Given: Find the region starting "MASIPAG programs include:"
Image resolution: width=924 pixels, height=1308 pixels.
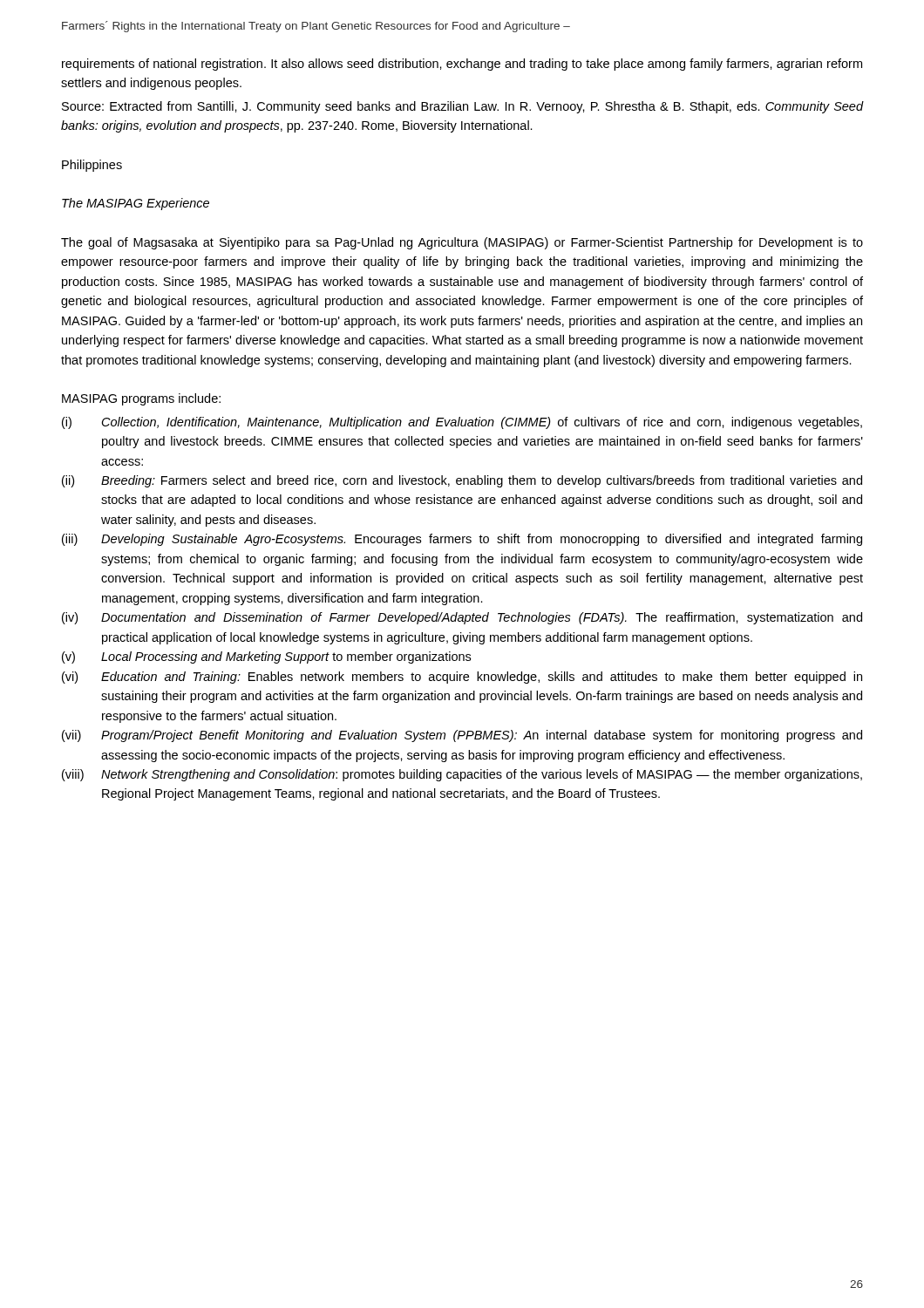Looking at the screenshot, I should click(x=141, y=399).
